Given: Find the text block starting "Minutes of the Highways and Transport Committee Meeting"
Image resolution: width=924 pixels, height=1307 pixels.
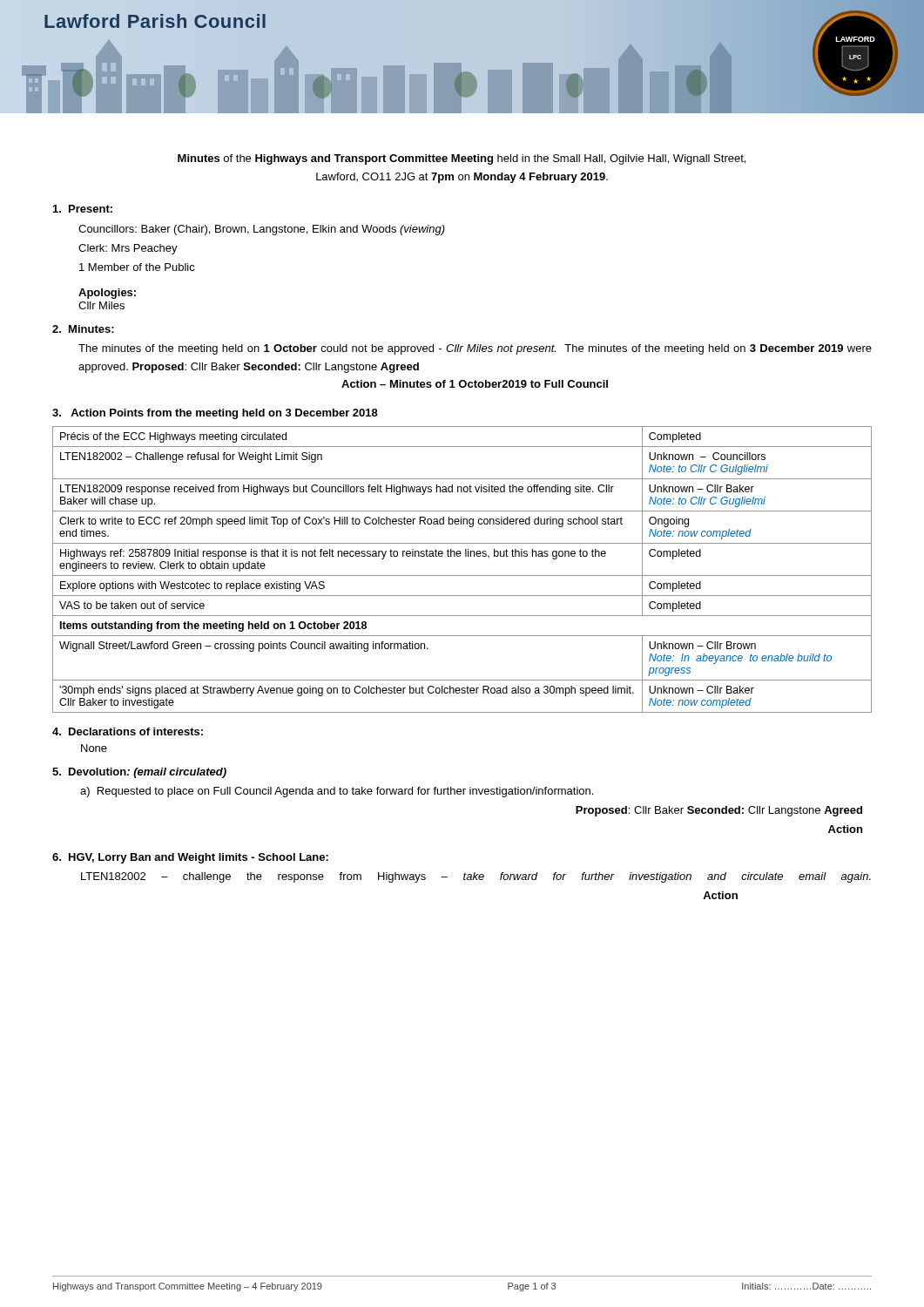Looking at the screenshot, I should coord(462,167).
